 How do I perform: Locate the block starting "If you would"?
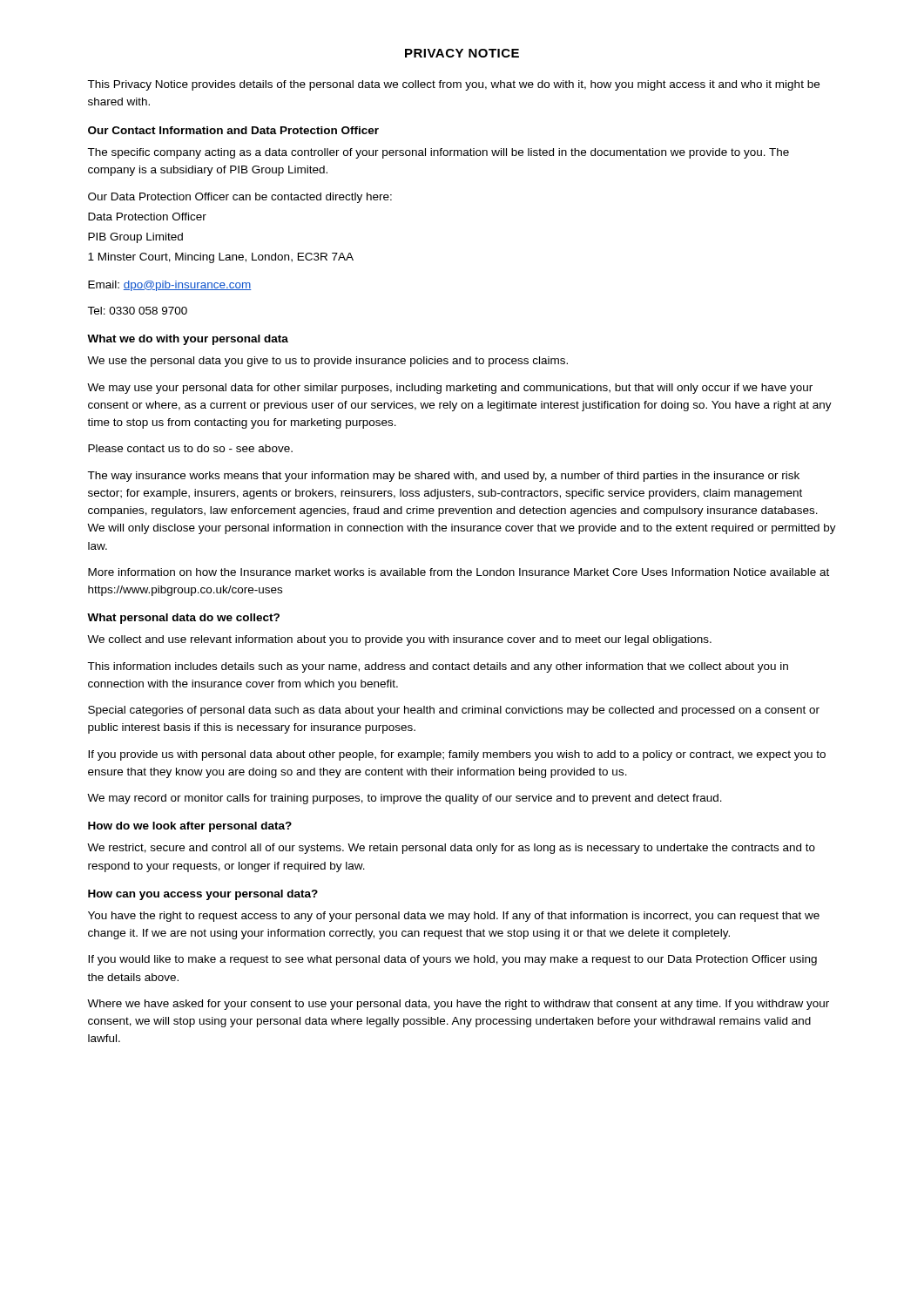(x=452, y=968)
